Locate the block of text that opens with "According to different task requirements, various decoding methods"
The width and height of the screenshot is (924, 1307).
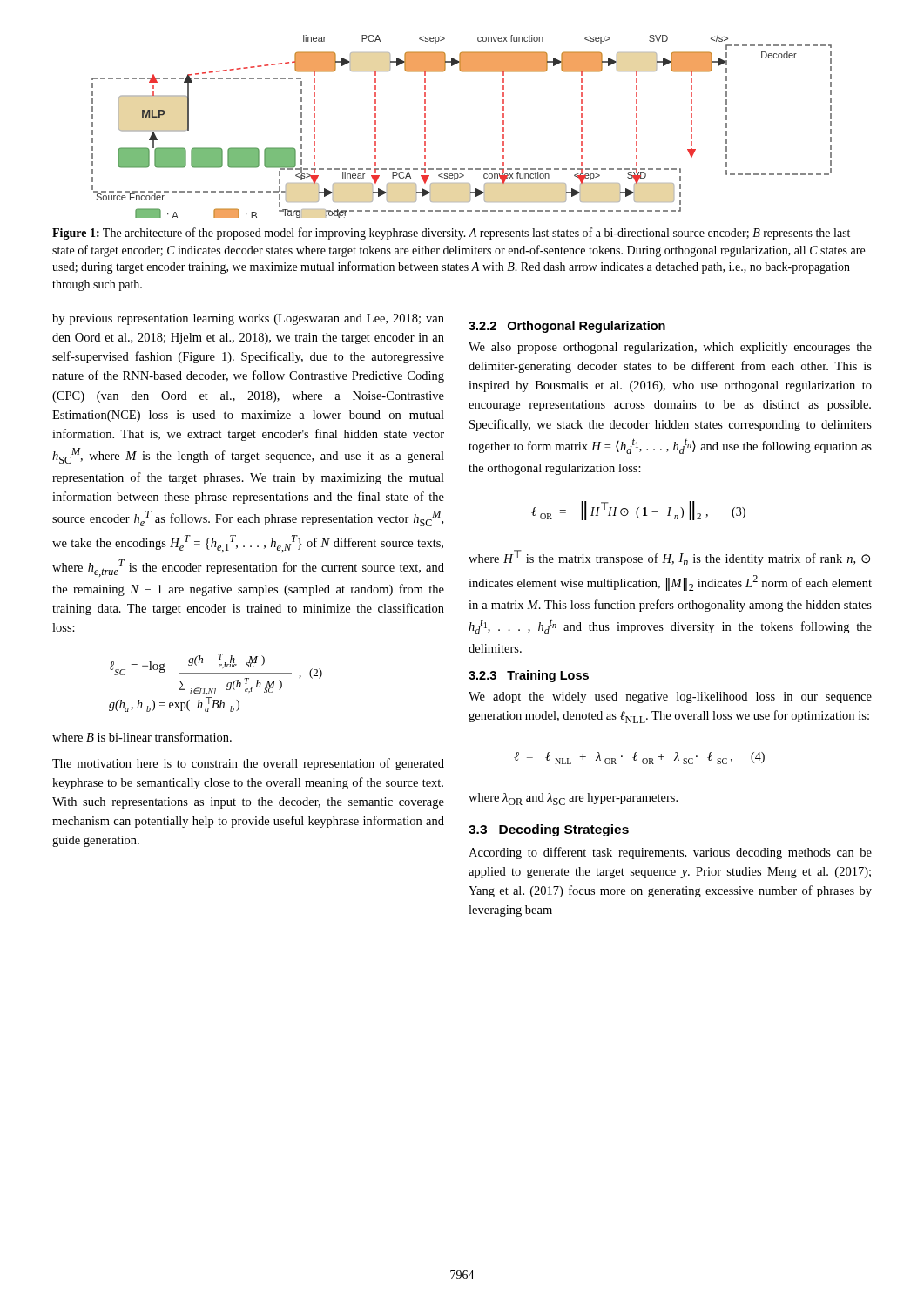(670, 881)
